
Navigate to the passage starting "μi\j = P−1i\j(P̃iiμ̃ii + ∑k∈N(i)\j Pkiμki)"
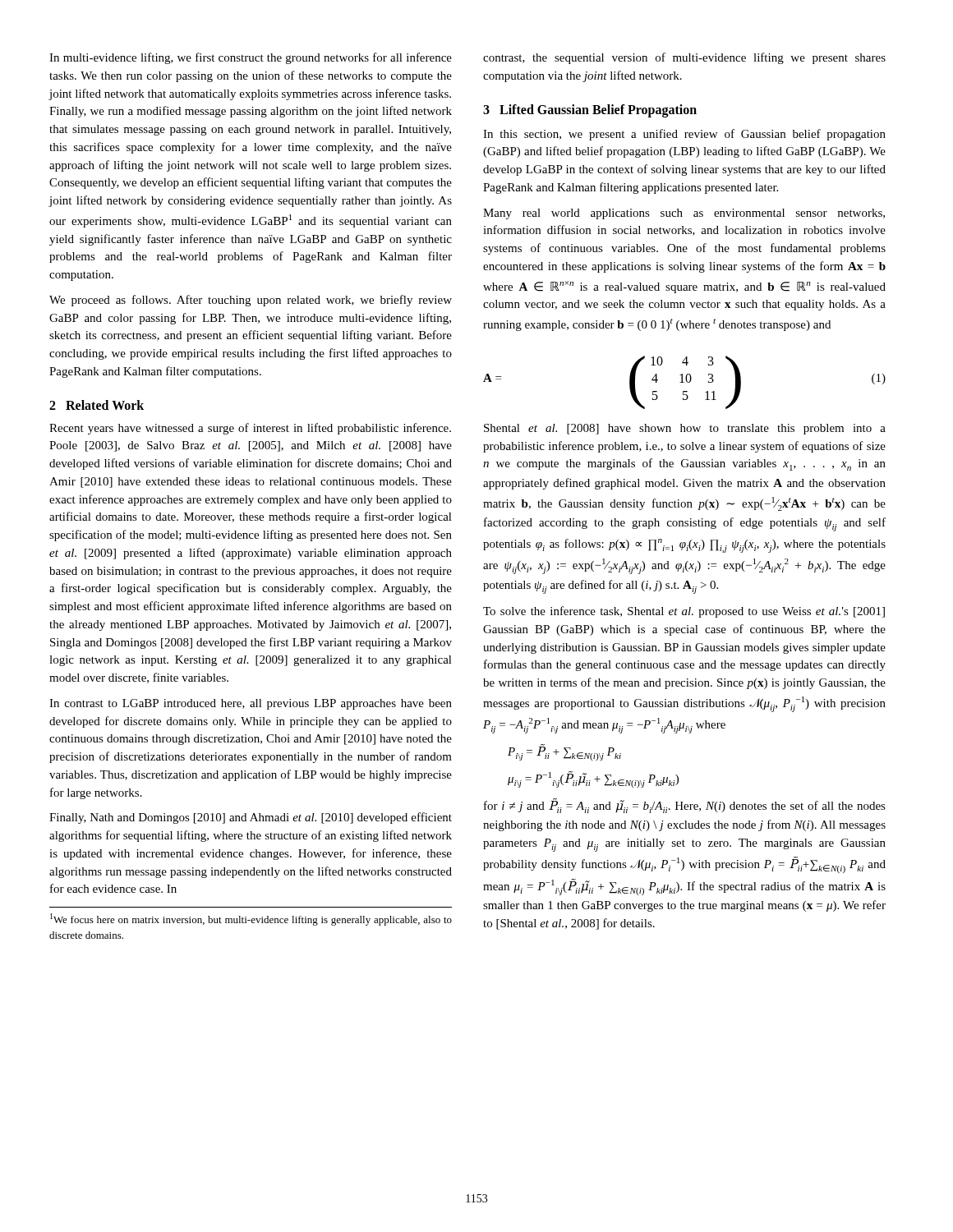pos(593,778)
